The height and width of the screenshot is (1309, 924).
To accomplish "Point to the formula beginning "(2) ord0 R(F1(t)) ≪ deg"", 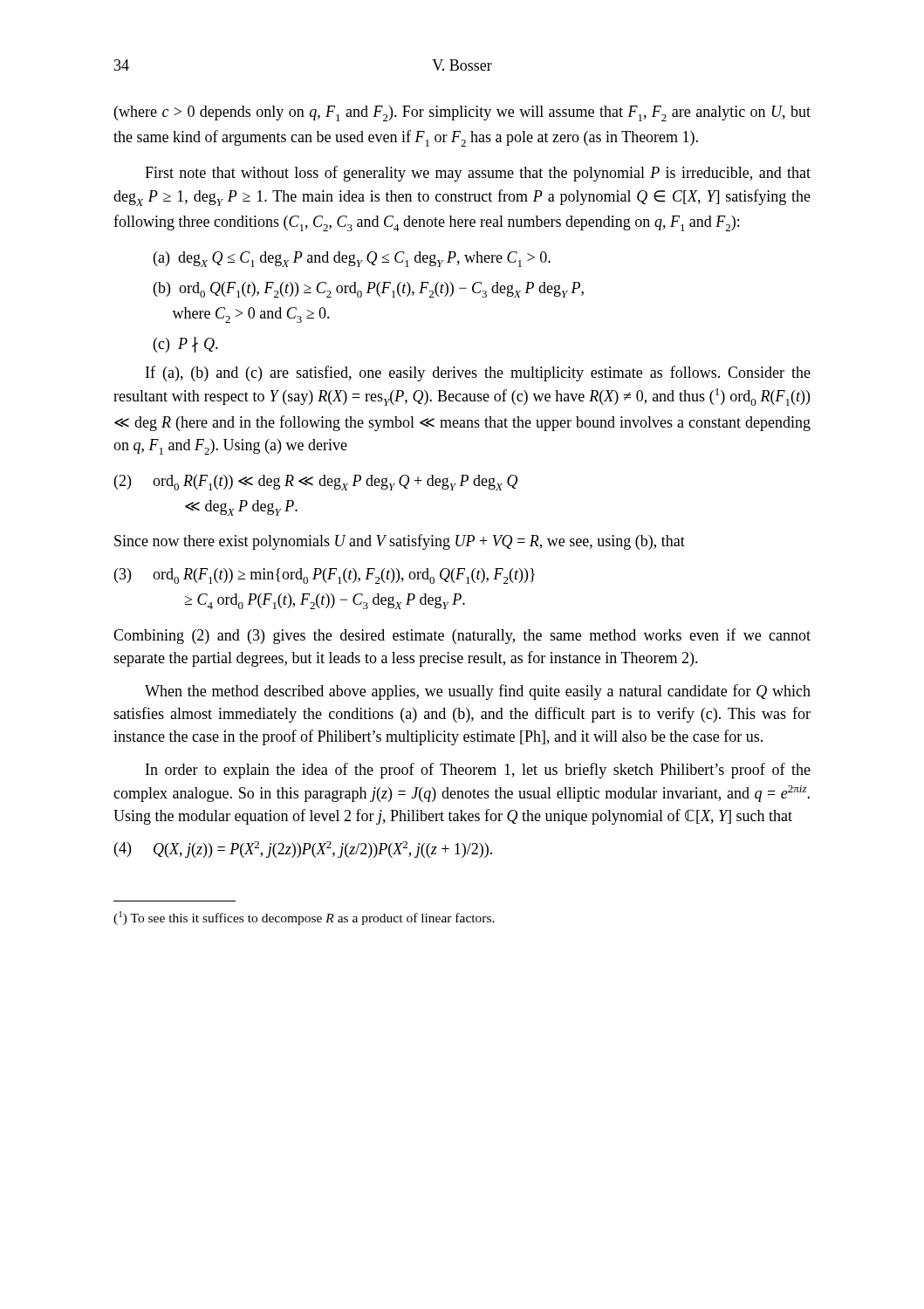I will 462,495.
